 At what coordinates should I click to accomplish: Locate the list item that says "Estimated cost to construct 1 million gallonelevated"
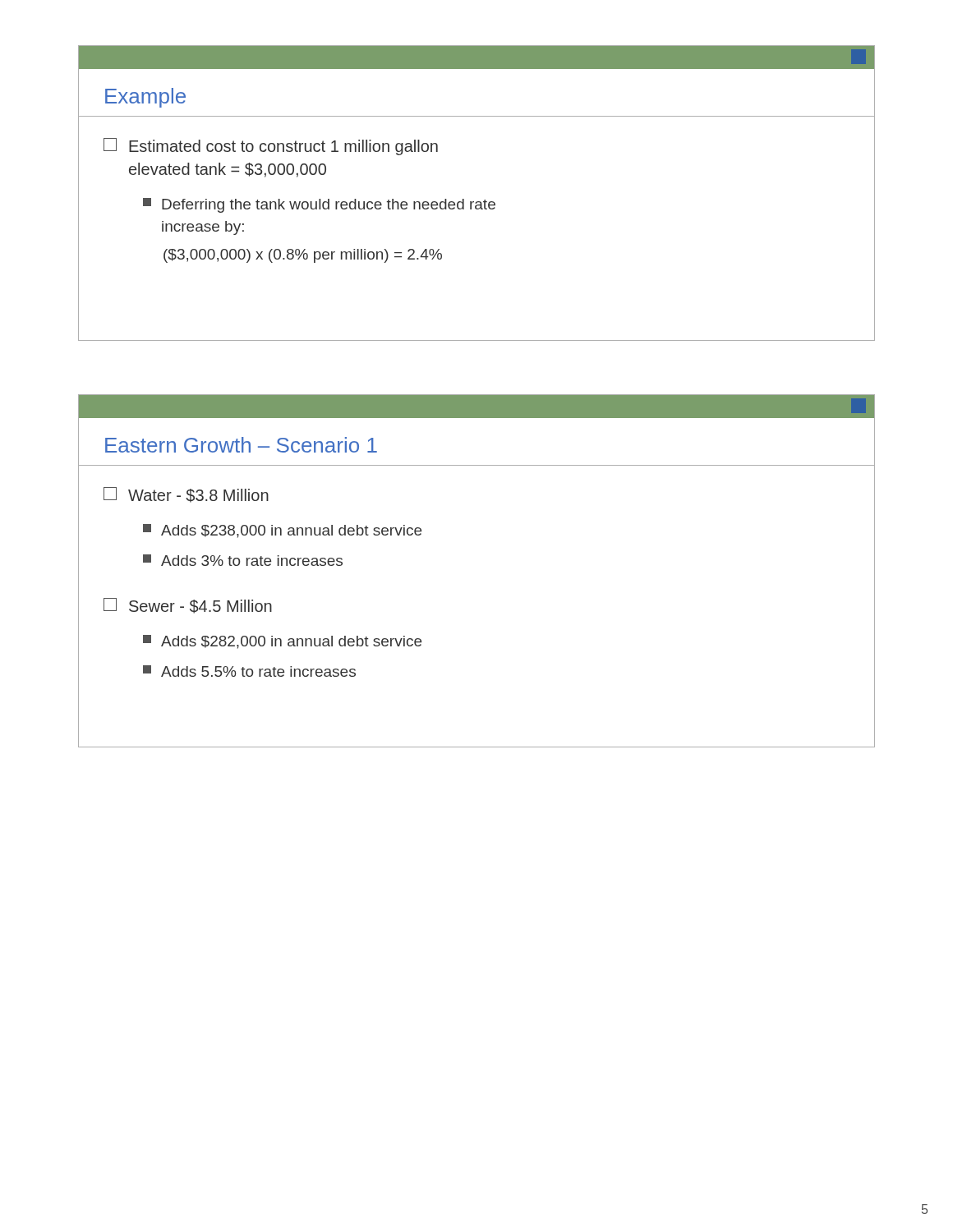tap(271, 158)
